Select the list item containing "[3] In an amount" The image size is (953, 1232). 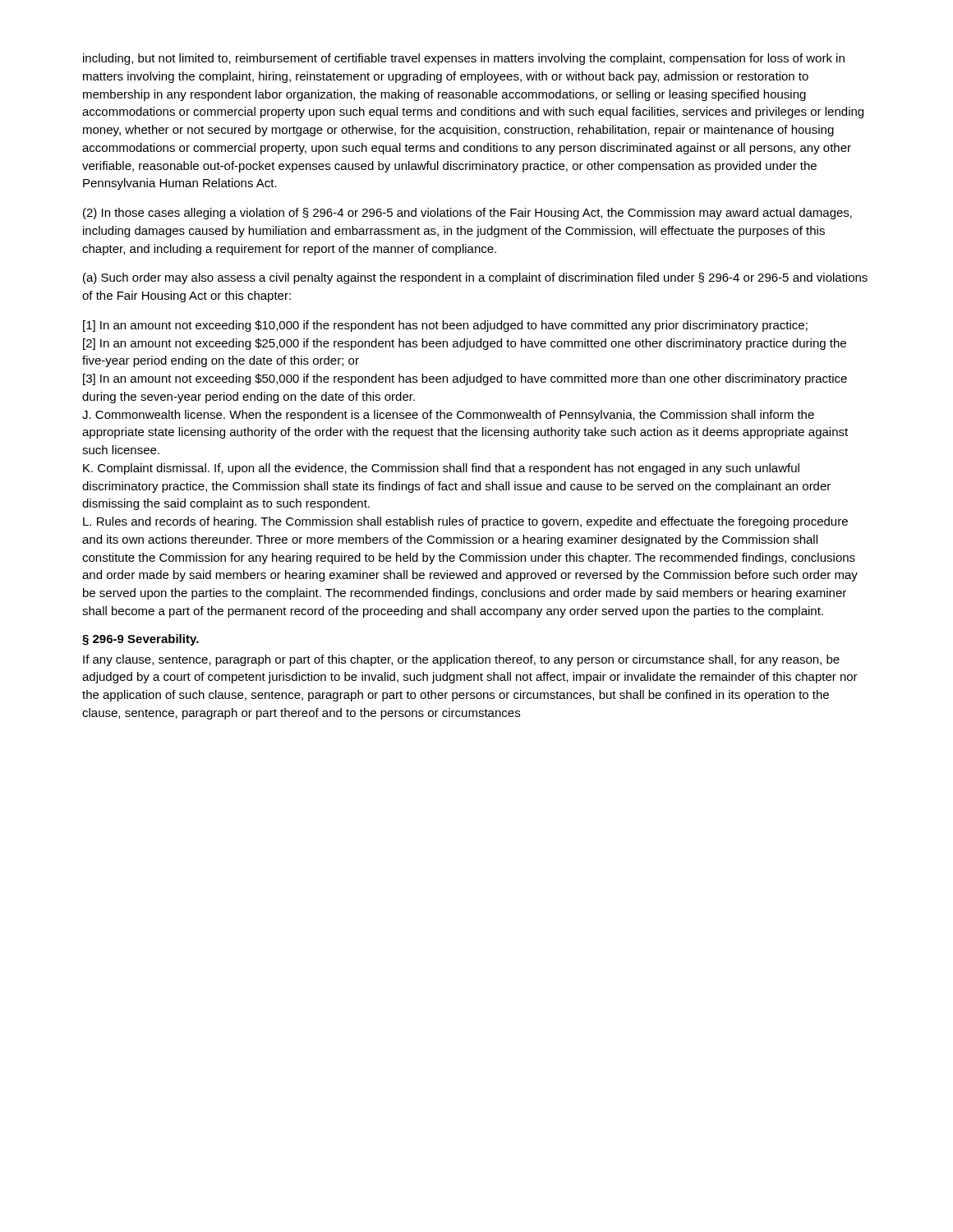coord(465,387)
